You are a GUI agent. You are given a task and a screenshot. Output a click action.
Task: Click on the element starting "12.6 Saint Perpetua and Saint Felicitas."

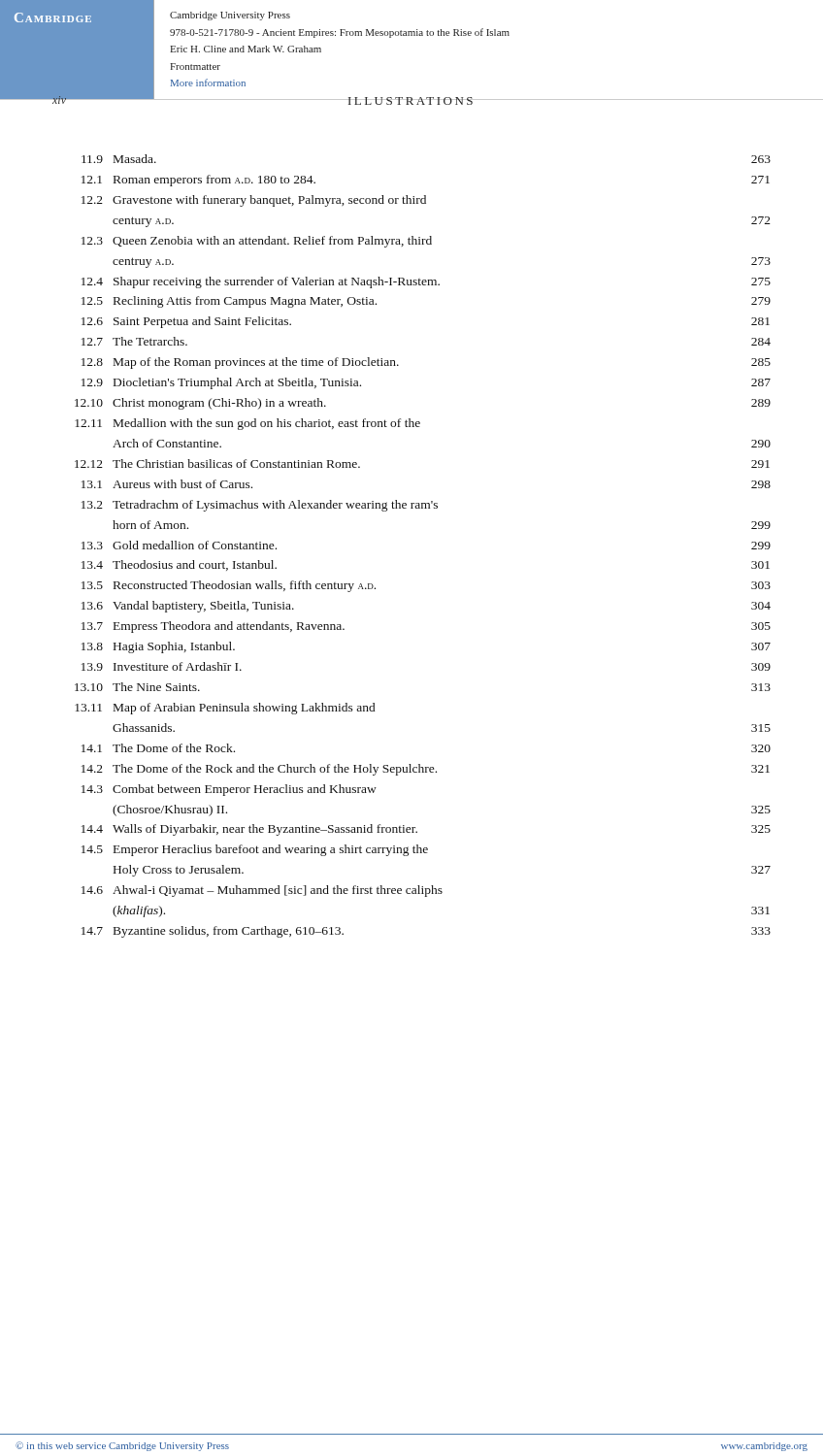coord(195,322)
